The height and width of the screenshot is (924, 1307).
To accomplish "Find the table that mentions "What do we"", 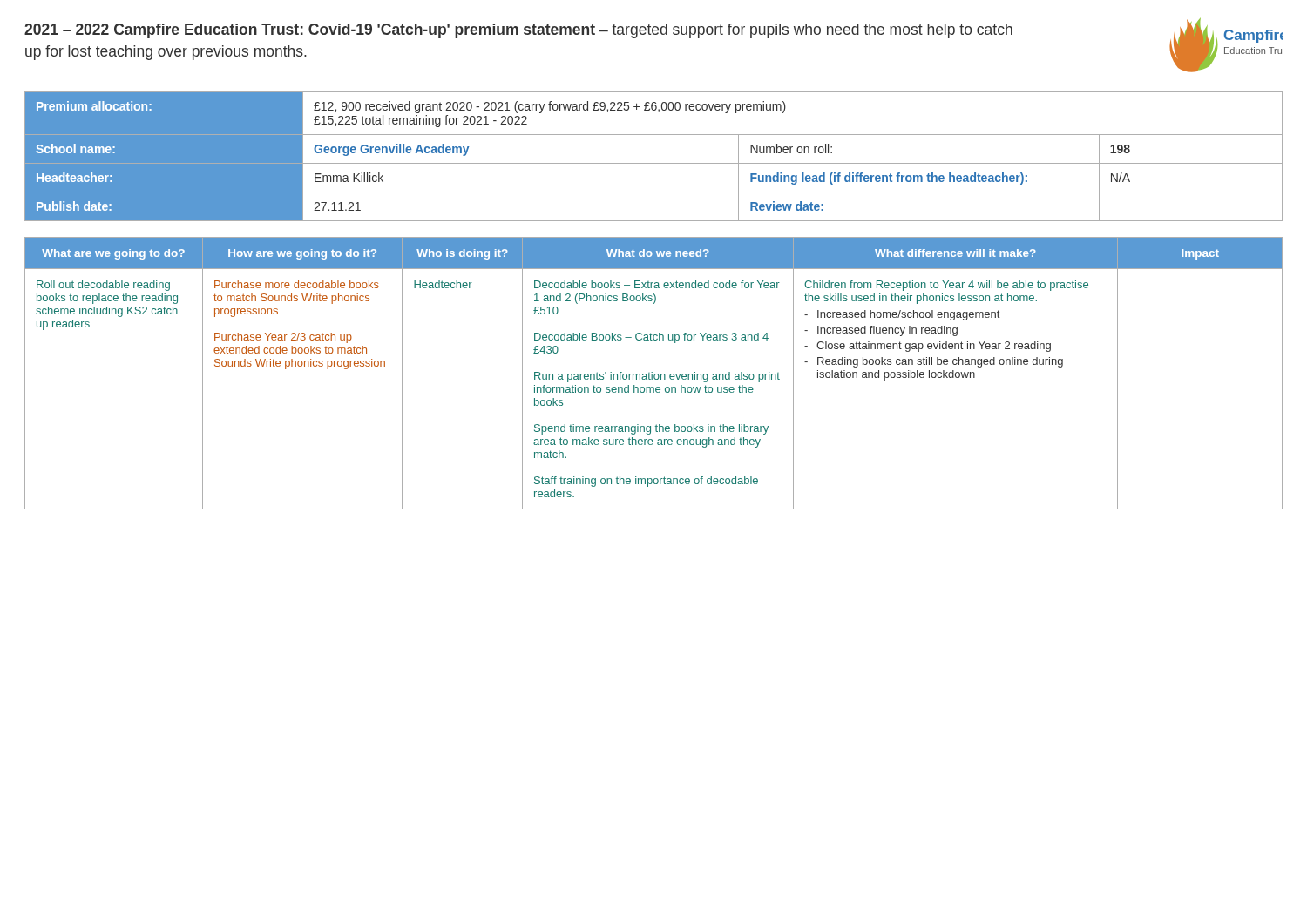I will coord(654,373).
